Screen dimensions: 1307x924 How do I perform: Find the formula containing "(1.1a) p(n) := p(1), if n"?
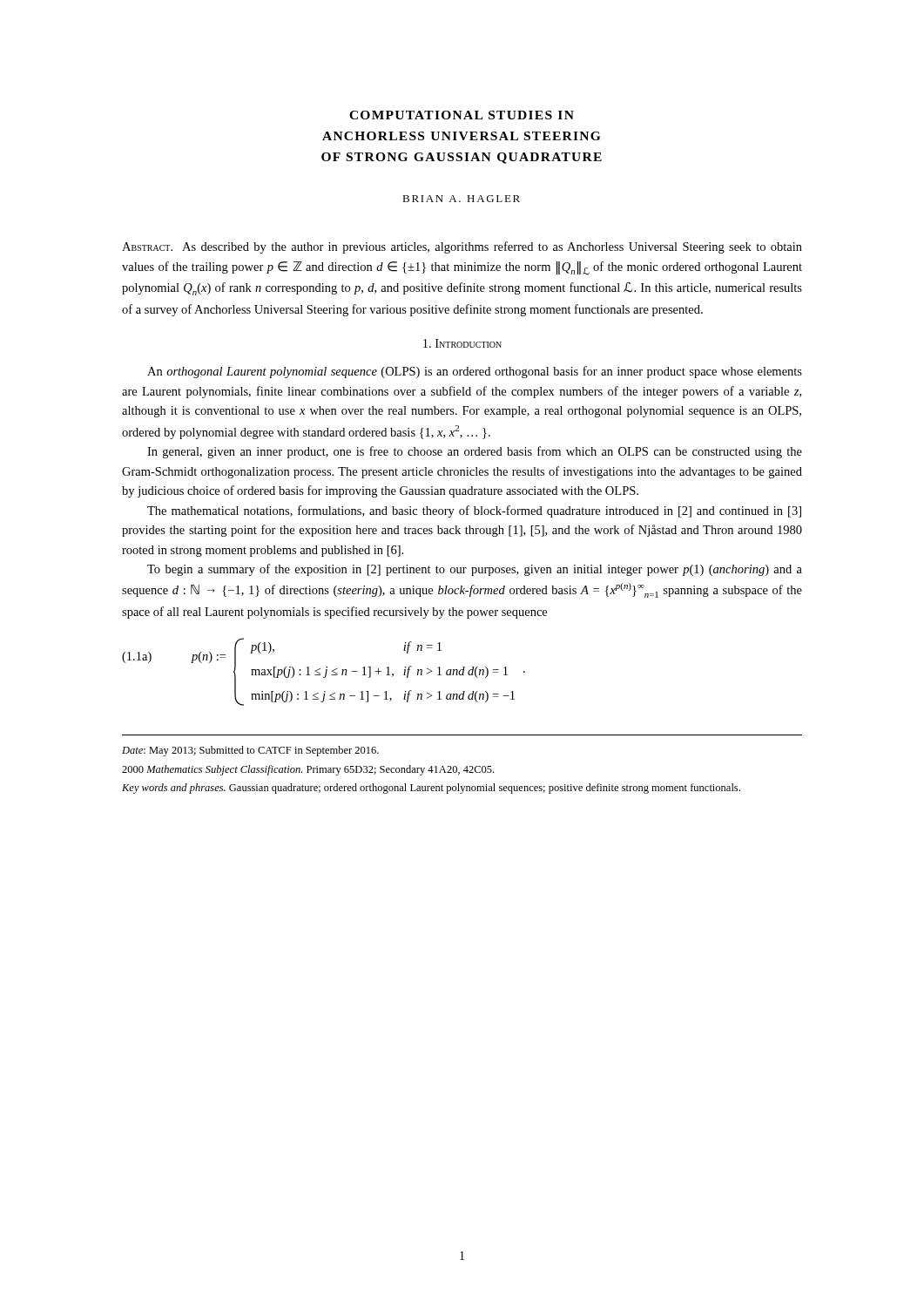pyautogui.click(x=462, y=672)
